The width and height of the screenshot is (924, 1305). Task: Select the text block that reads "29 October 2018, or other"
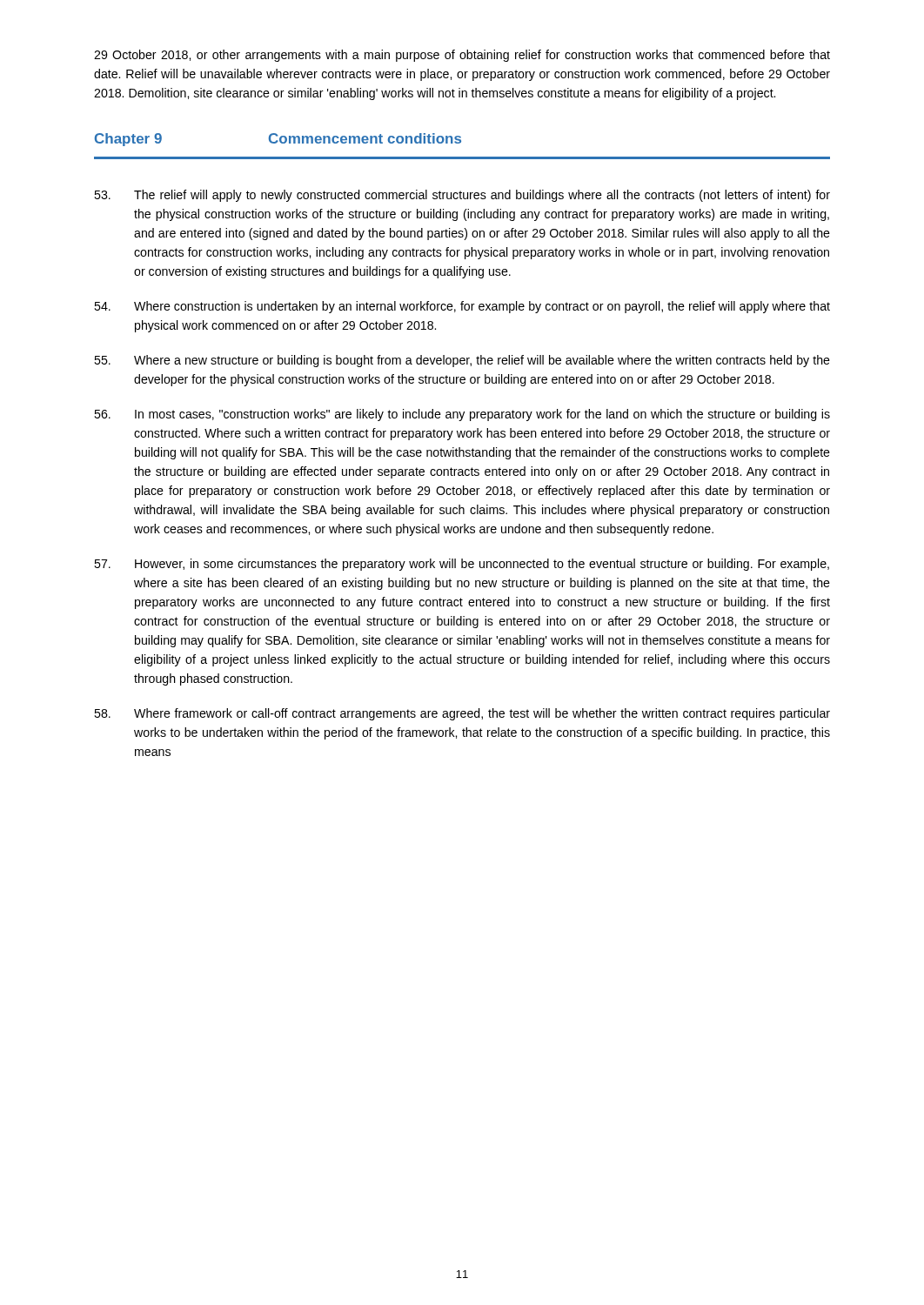click(462, 74)
